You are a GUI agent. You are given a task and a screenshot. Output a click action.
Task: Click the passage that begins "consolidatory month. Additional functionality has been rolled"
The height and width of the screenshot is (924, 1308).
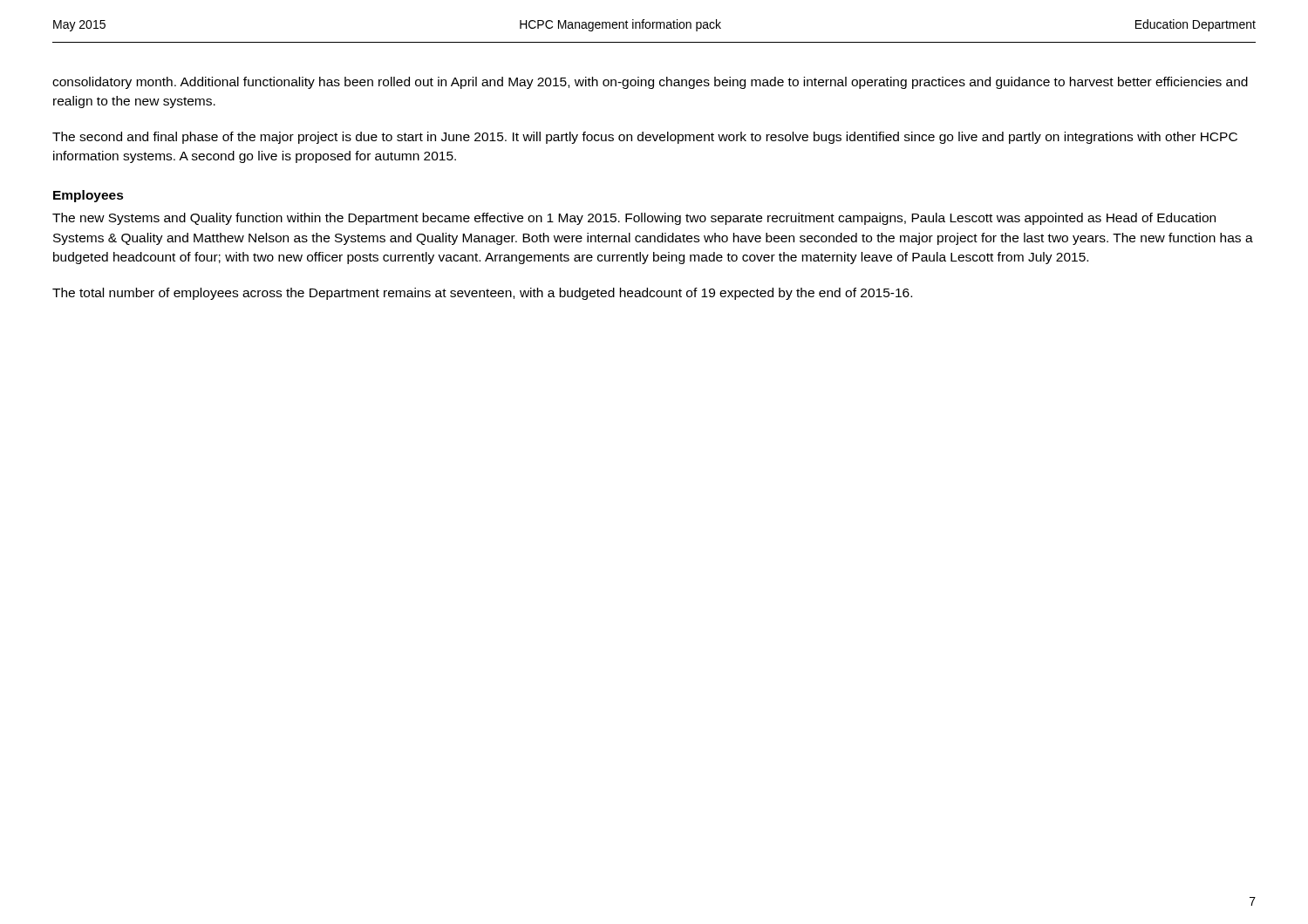(x=650, y=91)
